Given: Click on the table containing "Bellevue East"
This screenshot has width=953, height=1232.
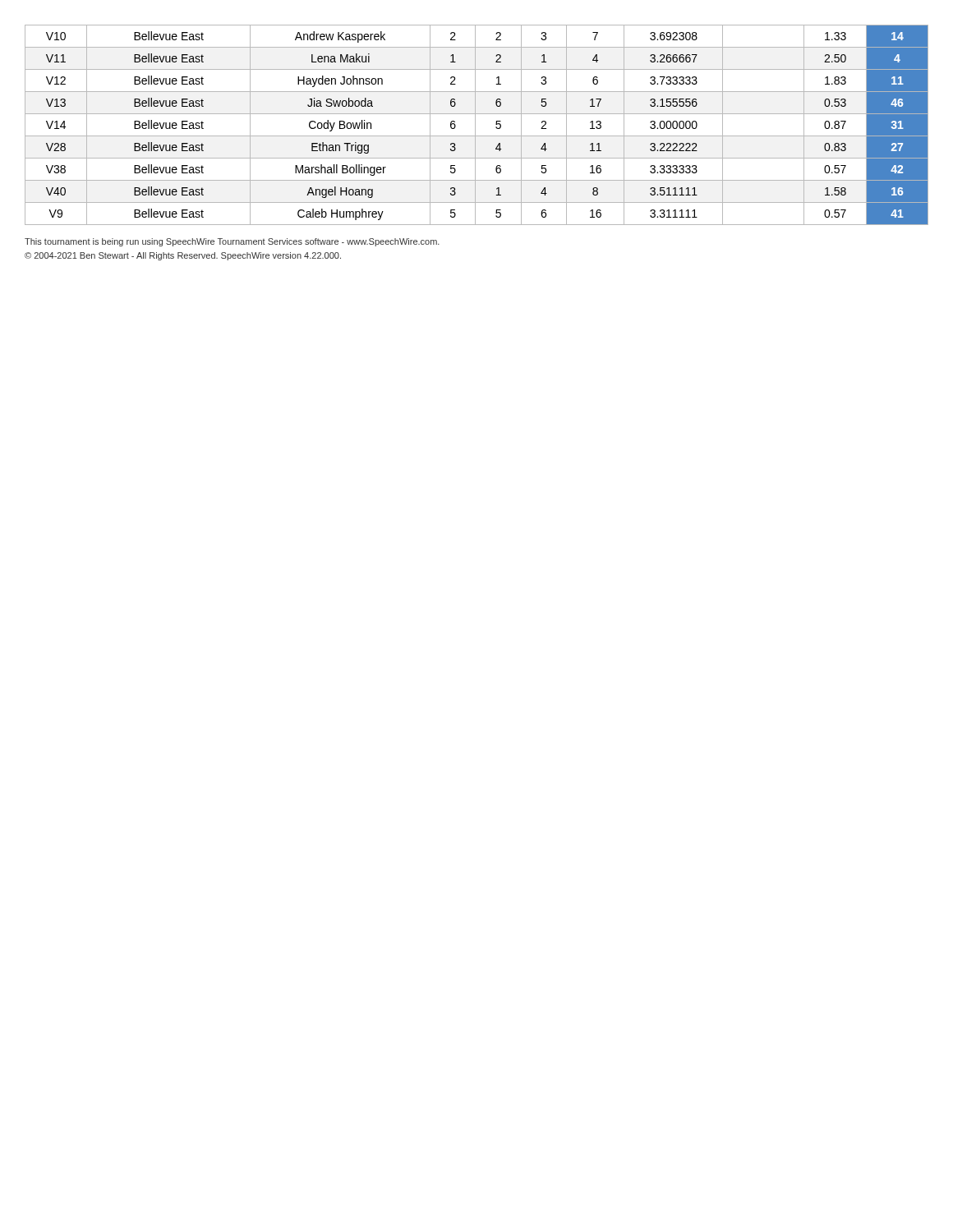Looking at the screenshot, I should point(476,125).
